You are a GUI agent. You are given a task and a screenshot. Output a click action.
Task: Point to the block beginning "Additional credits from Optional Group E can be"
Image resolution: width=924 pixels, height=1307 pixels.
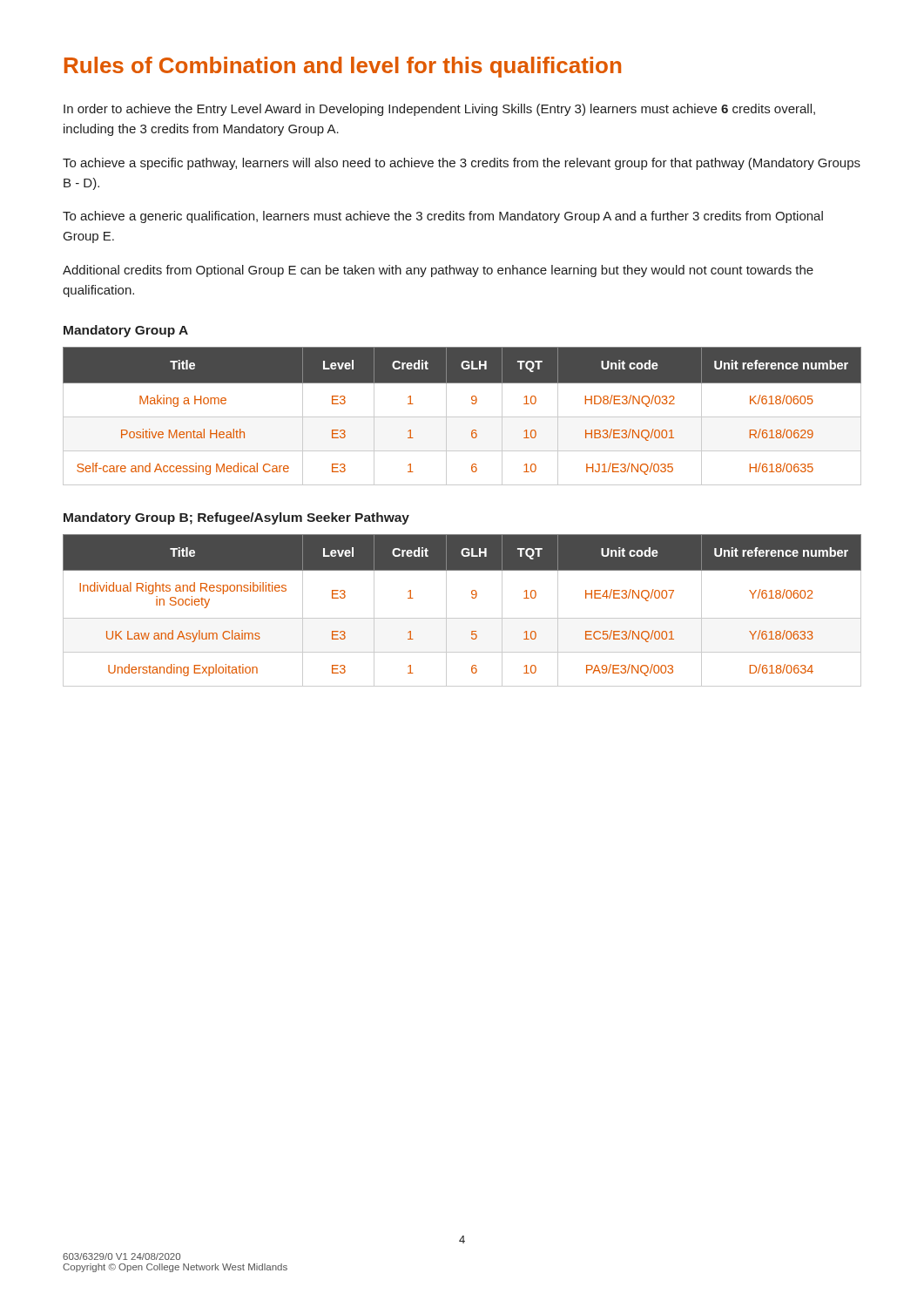tap(462, 279)
